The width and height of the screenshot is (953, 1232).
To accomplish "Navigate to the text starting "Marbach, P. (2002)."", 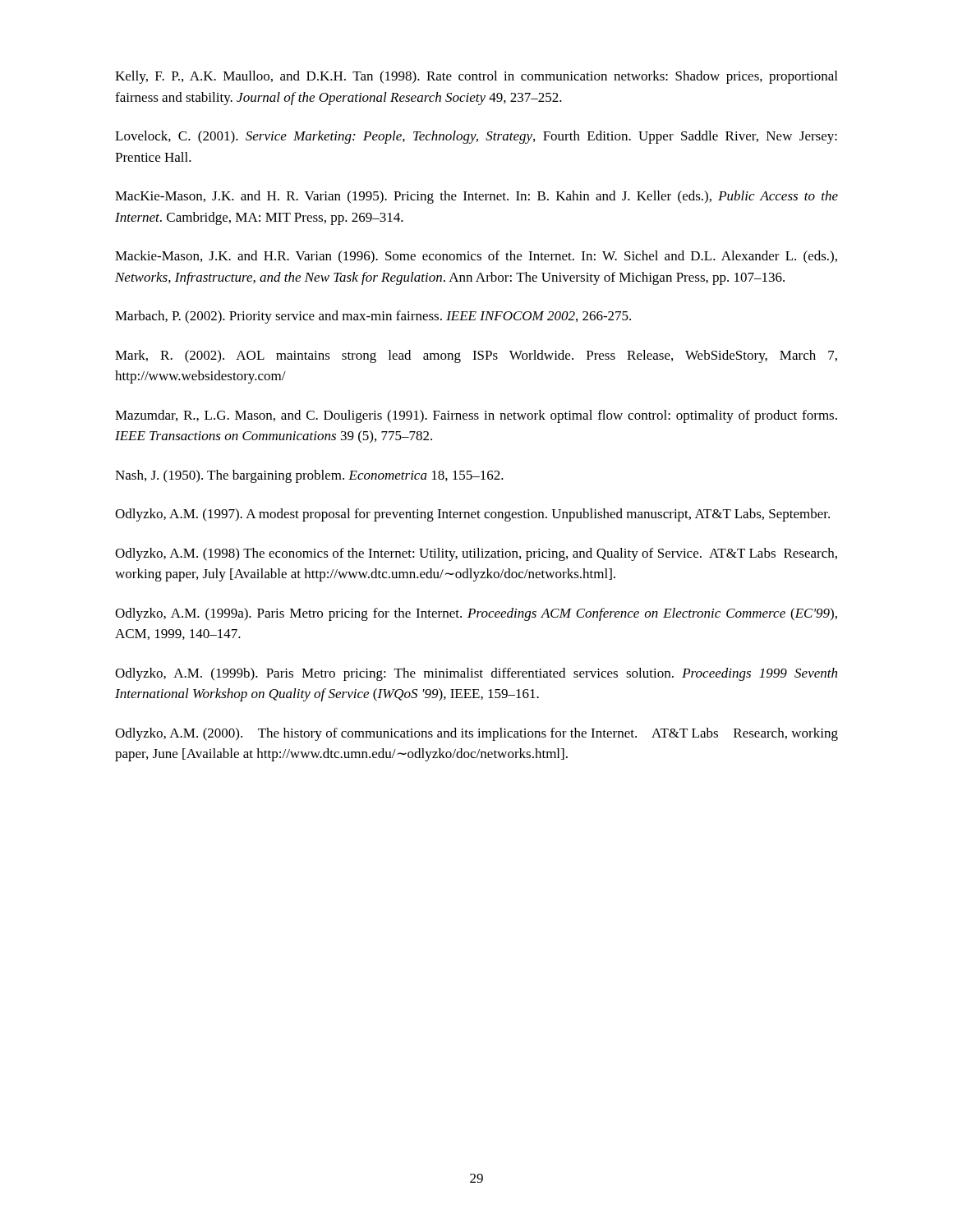I will click(x=374, y=316).
